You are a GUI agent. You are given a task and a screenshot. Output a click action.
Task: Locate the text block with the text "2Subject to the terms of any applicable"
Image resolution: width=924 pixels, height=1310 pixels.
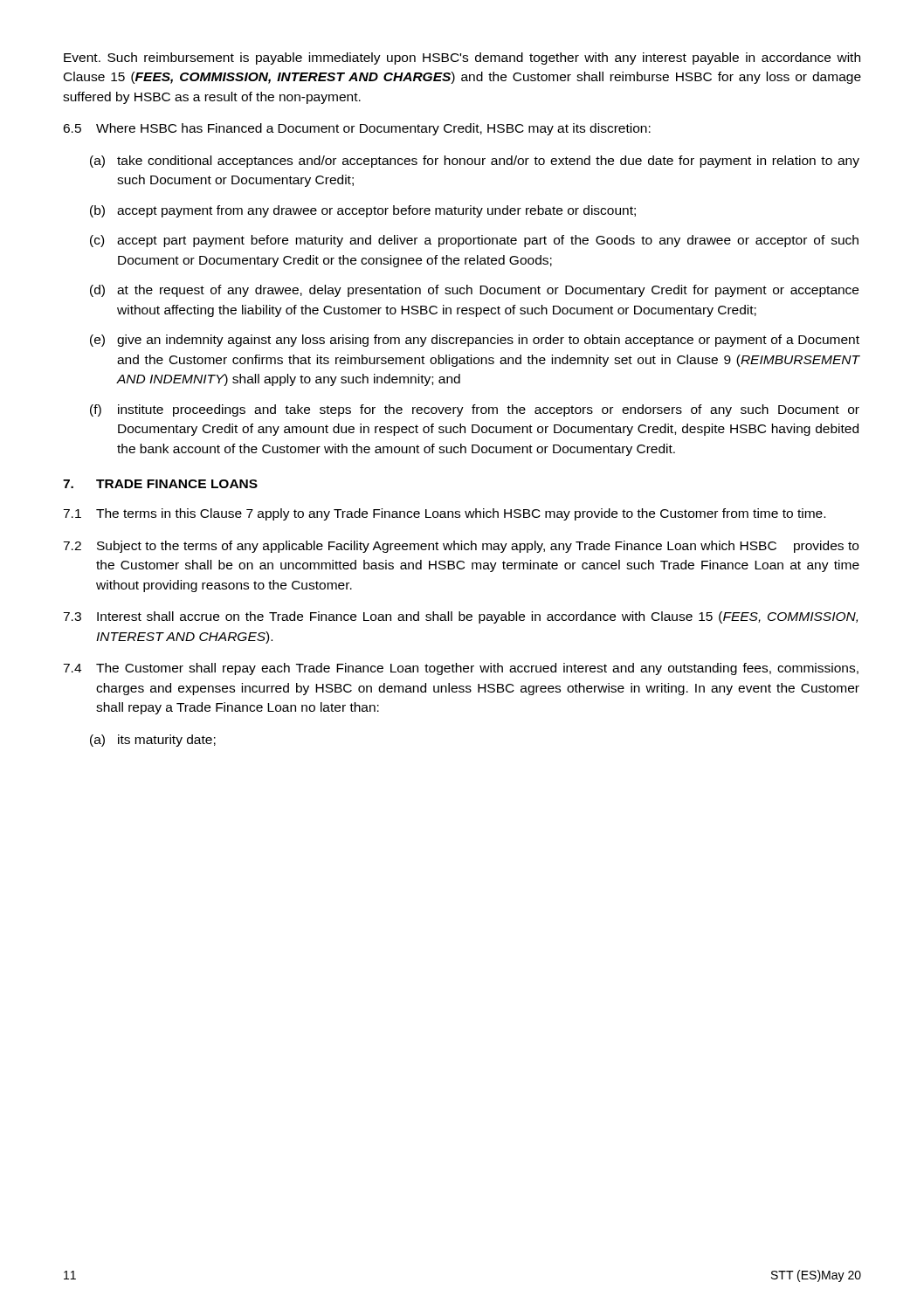click(x=462, y=566)
